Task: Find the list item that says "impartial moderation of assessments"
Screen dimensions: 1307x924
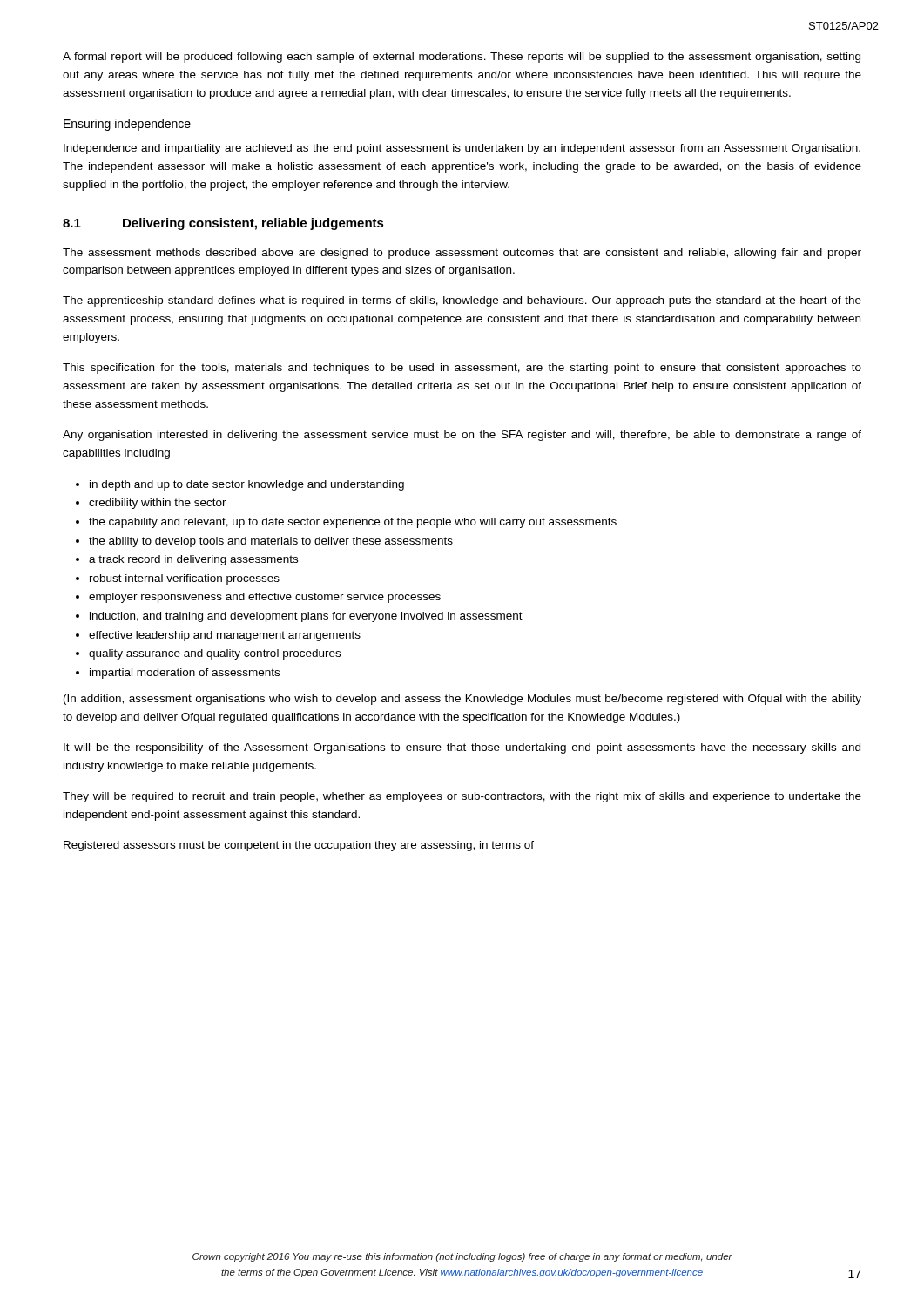Action: click(185, 672)
